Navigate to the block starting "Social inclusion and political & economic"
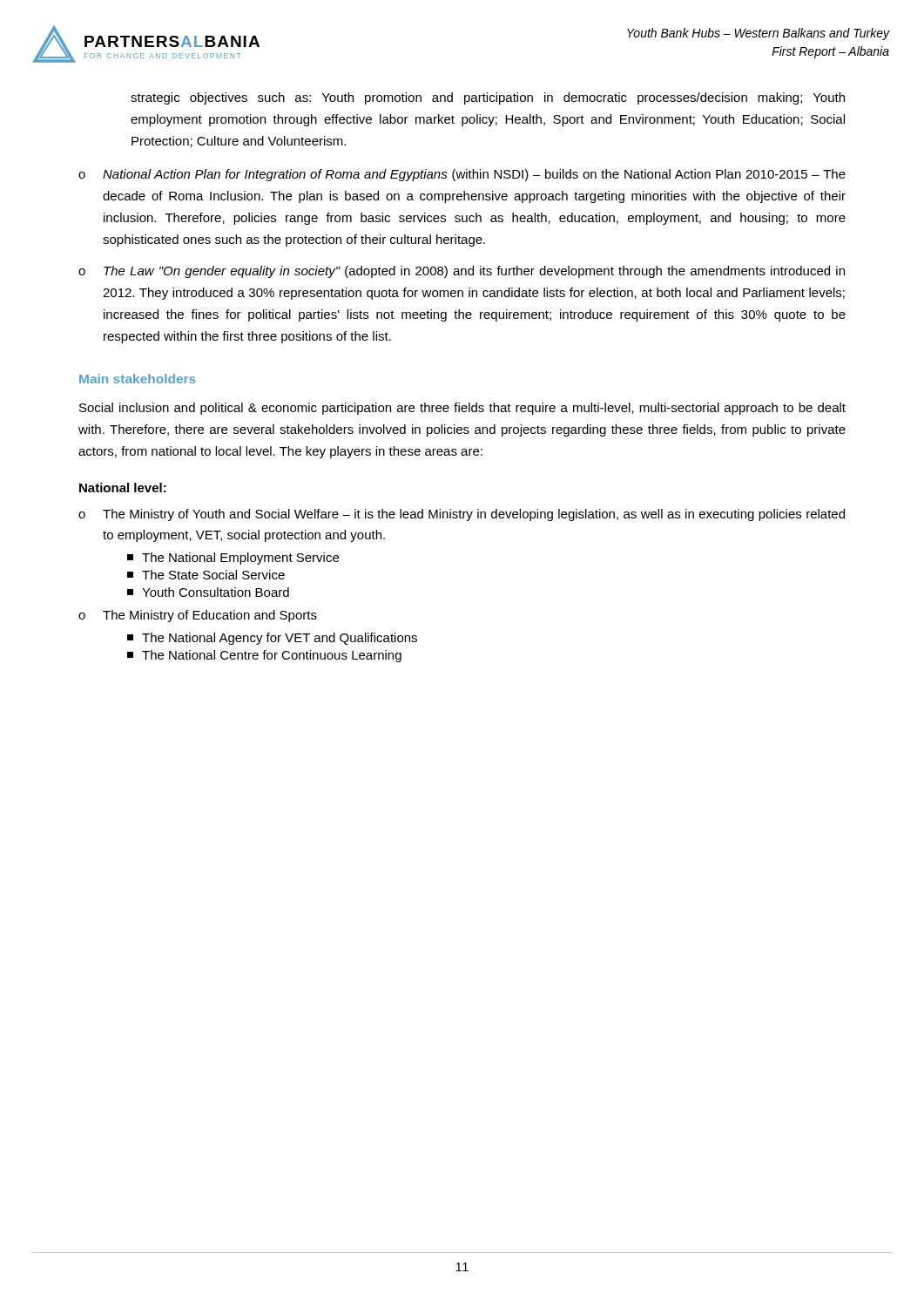The image size is (924, 1307). tap(462, 429)
